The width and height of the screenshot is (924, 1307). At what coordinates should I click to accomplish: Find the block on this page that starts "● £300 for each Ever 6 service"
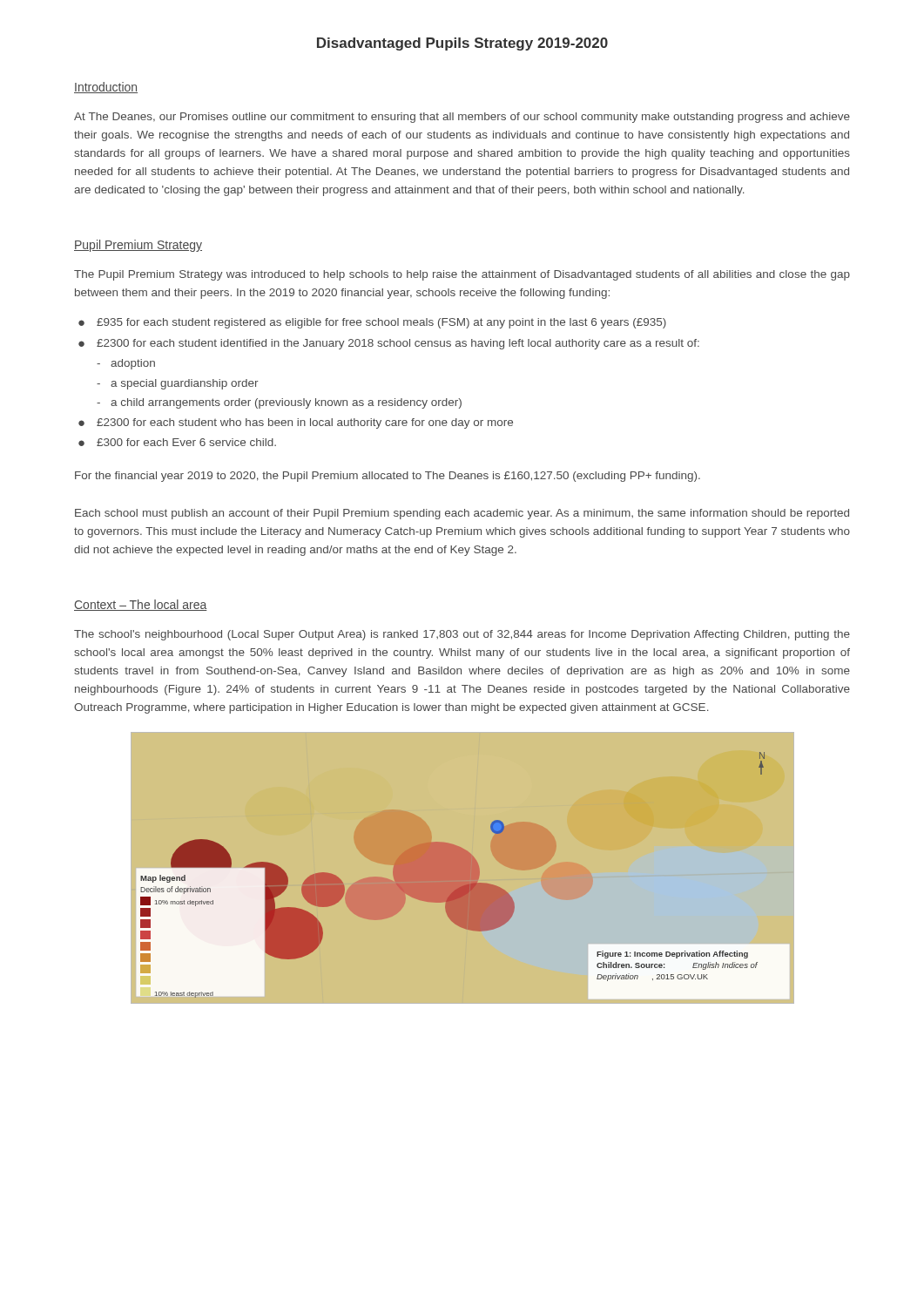coord(176,443)
